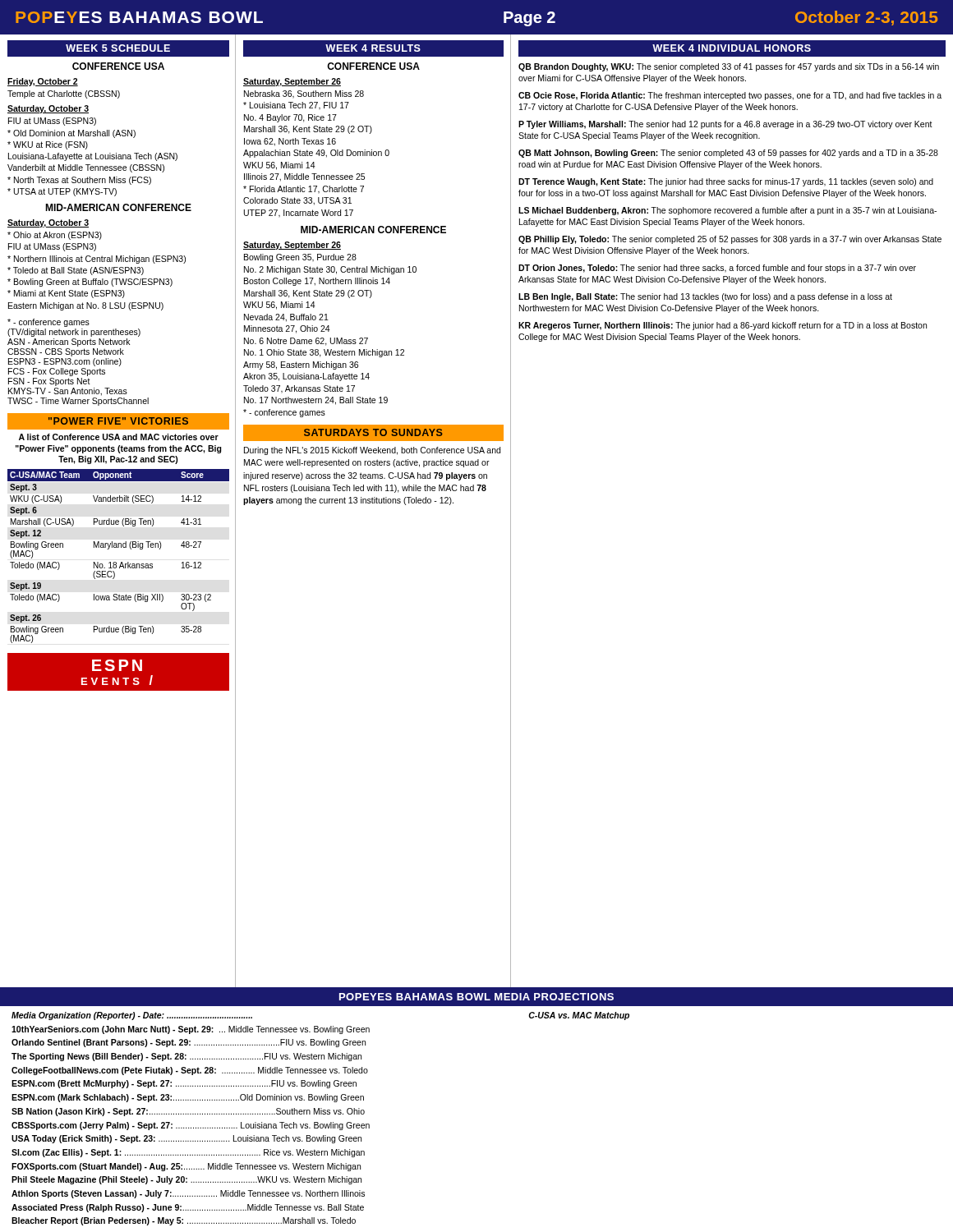Click the passage that begins "QB Phillip Ely,"
The height and width of the screenshot is (1232, 953).
[730, 245]
